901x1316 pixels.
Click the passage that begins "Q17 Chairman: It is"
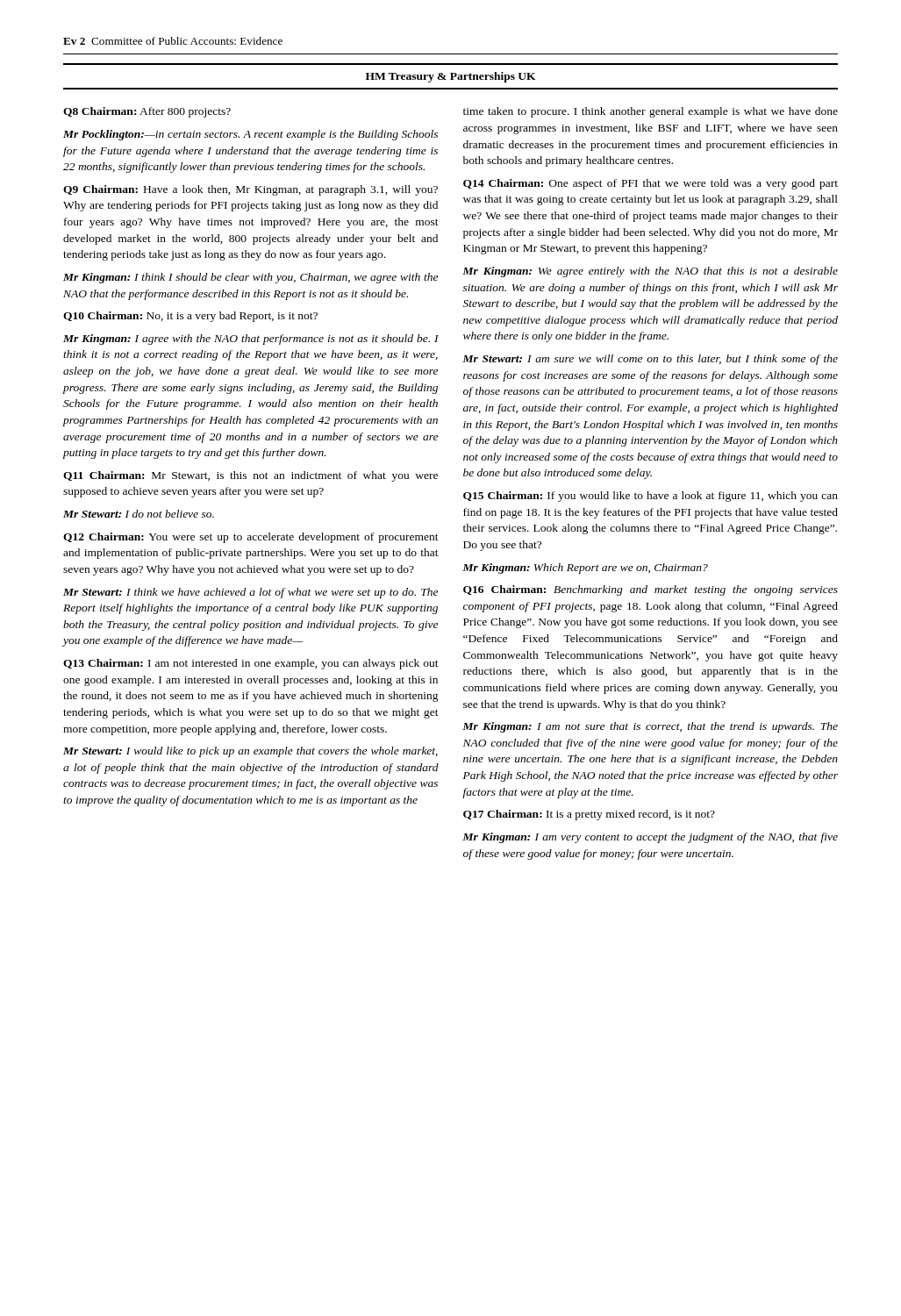650,834
